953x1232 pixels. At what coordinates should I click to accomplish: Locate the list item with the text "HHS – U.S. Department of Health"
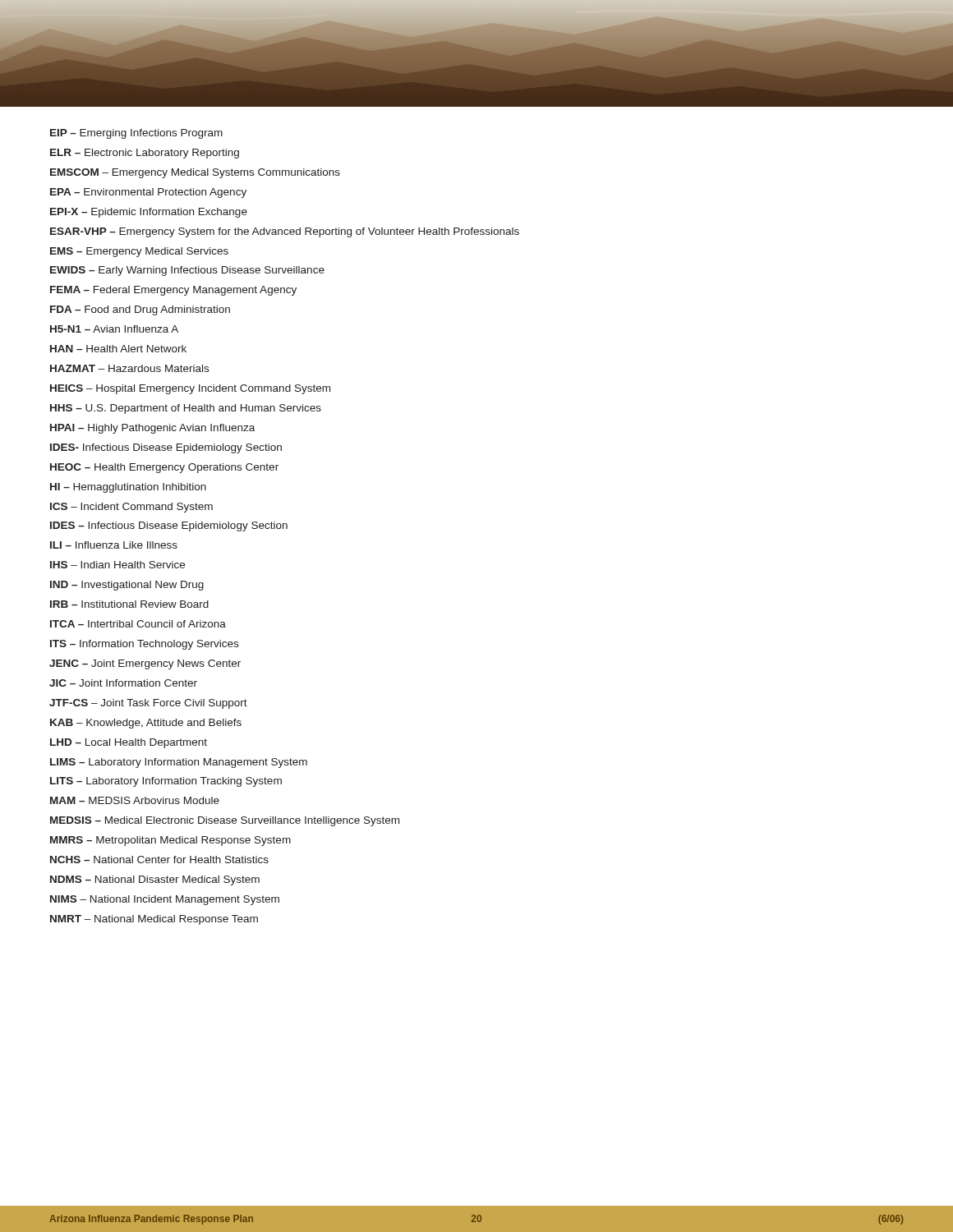(185, 408)
